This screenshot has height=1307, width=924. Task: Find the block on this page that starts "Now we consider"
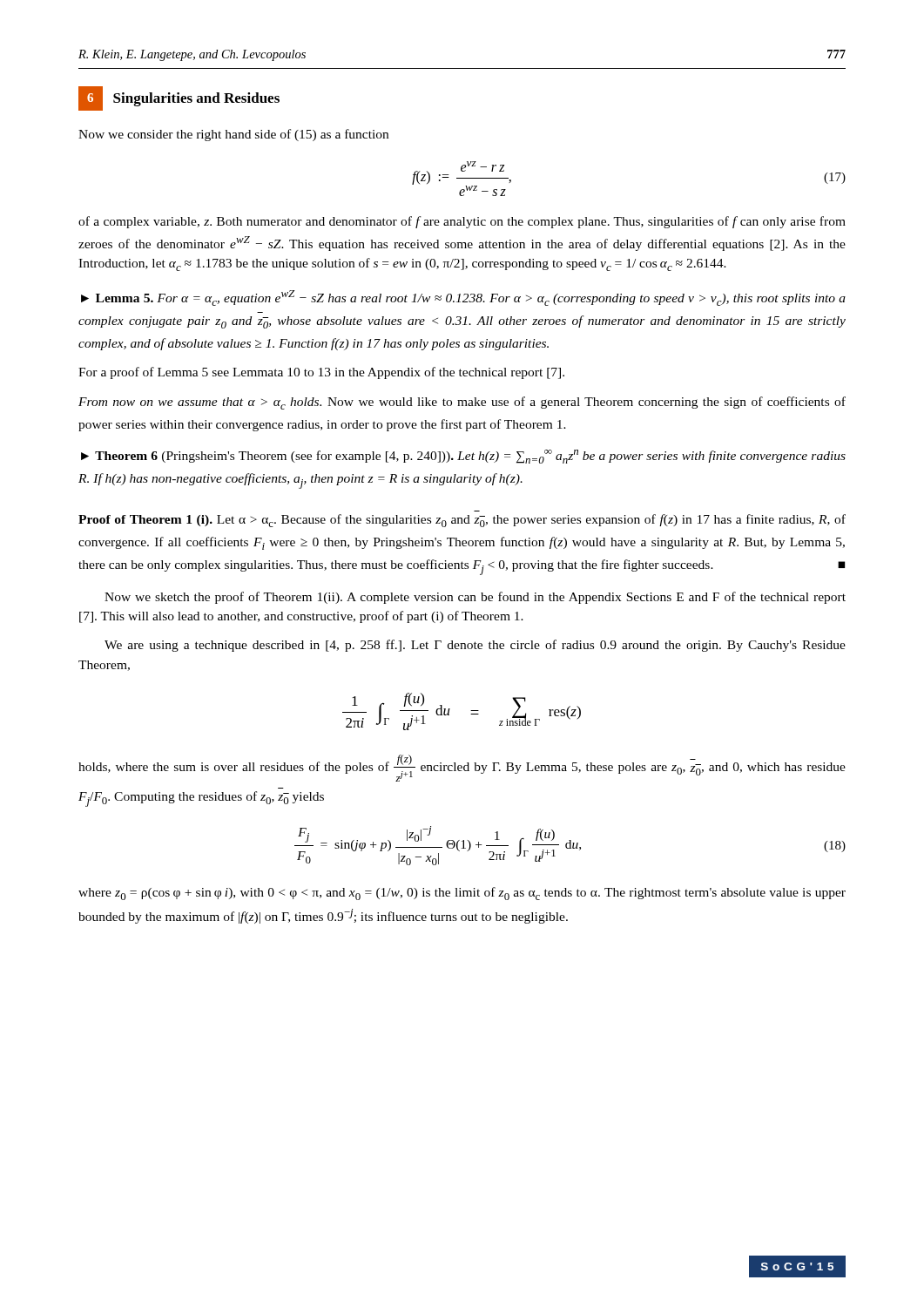[234, 134]
